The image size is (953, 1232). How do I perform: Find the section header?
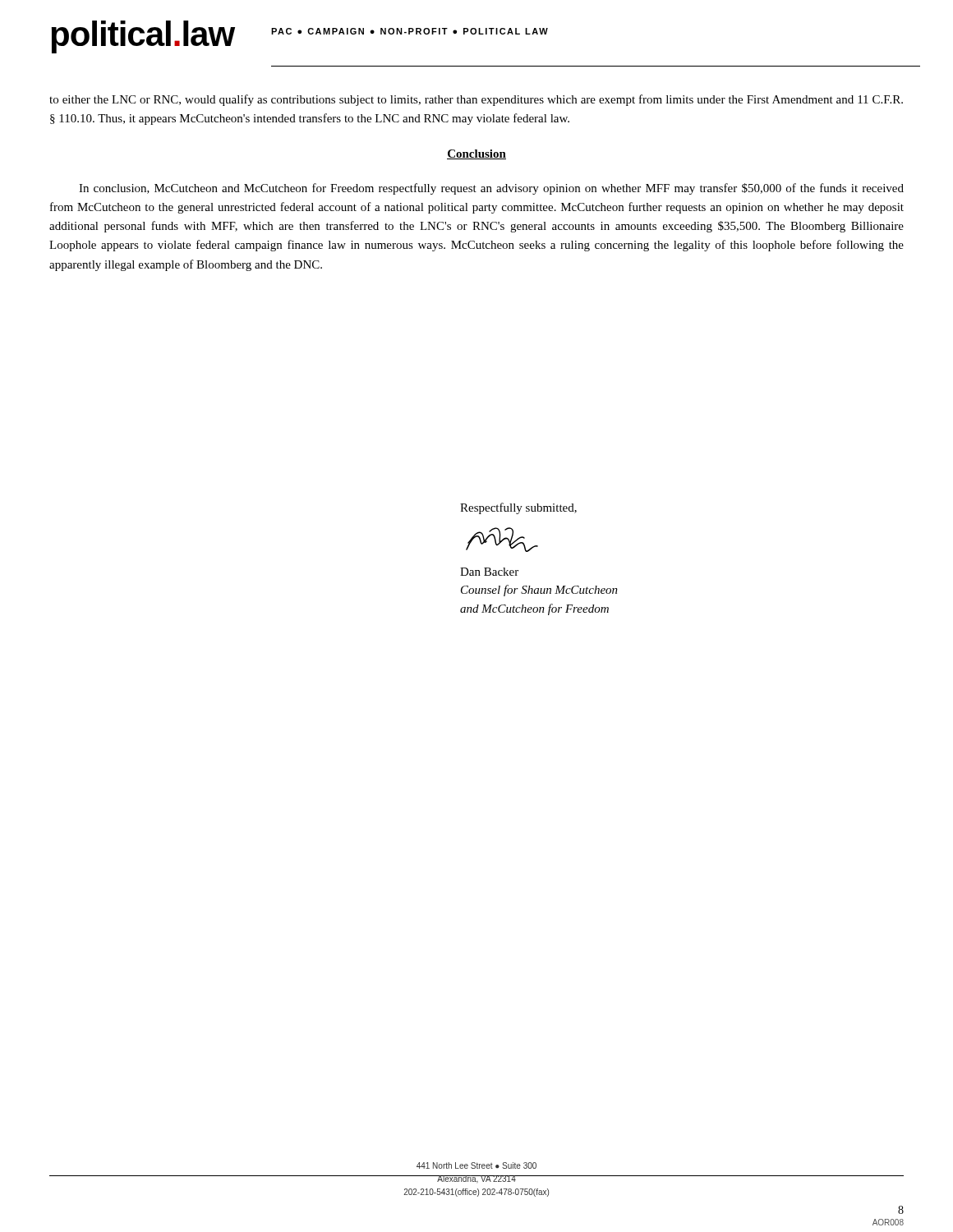[x=476, y=153]
